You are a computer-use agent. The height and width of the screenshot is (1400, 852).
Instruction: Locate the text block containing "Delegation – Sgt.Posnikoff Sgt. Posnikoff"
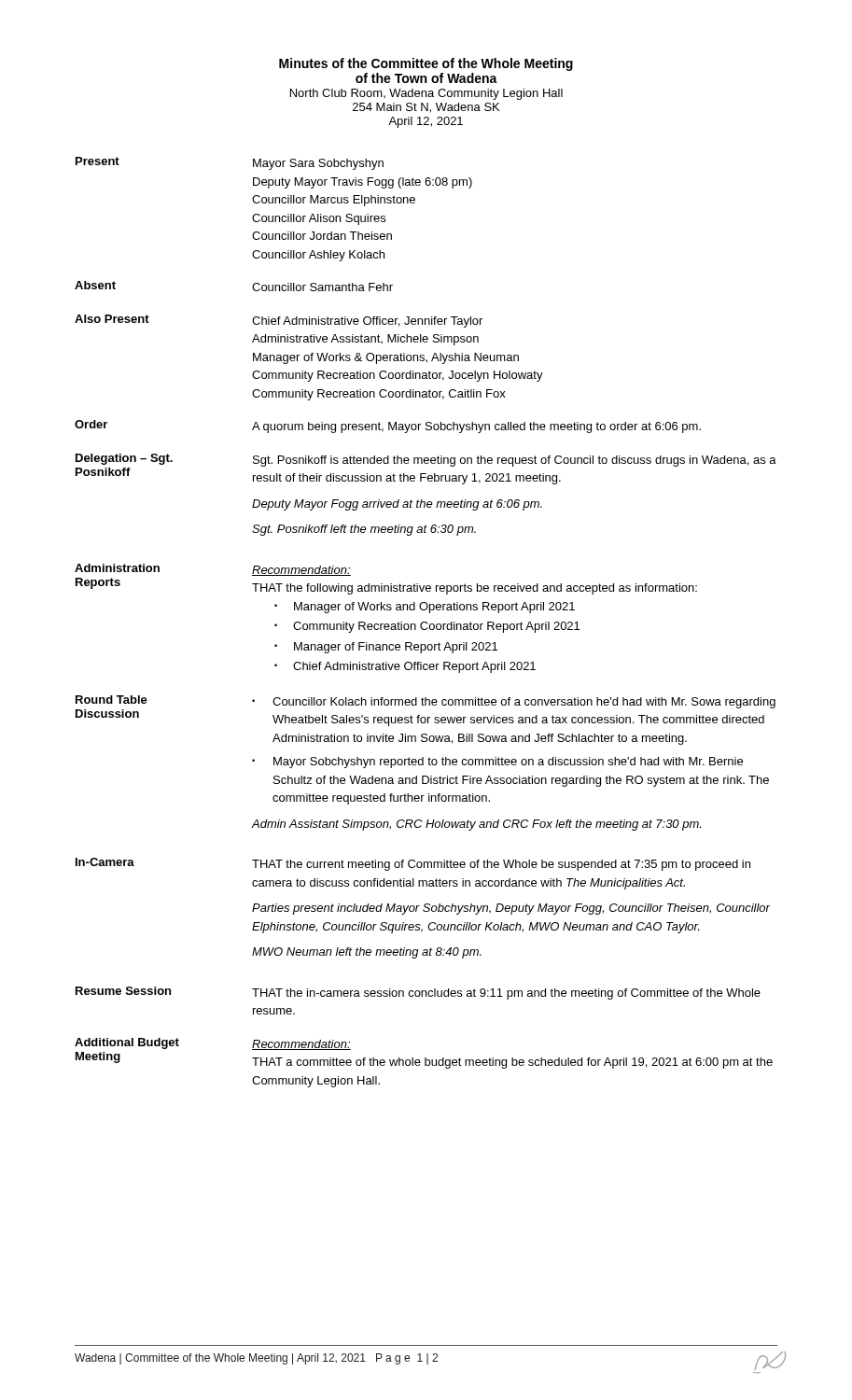(426, 498)
